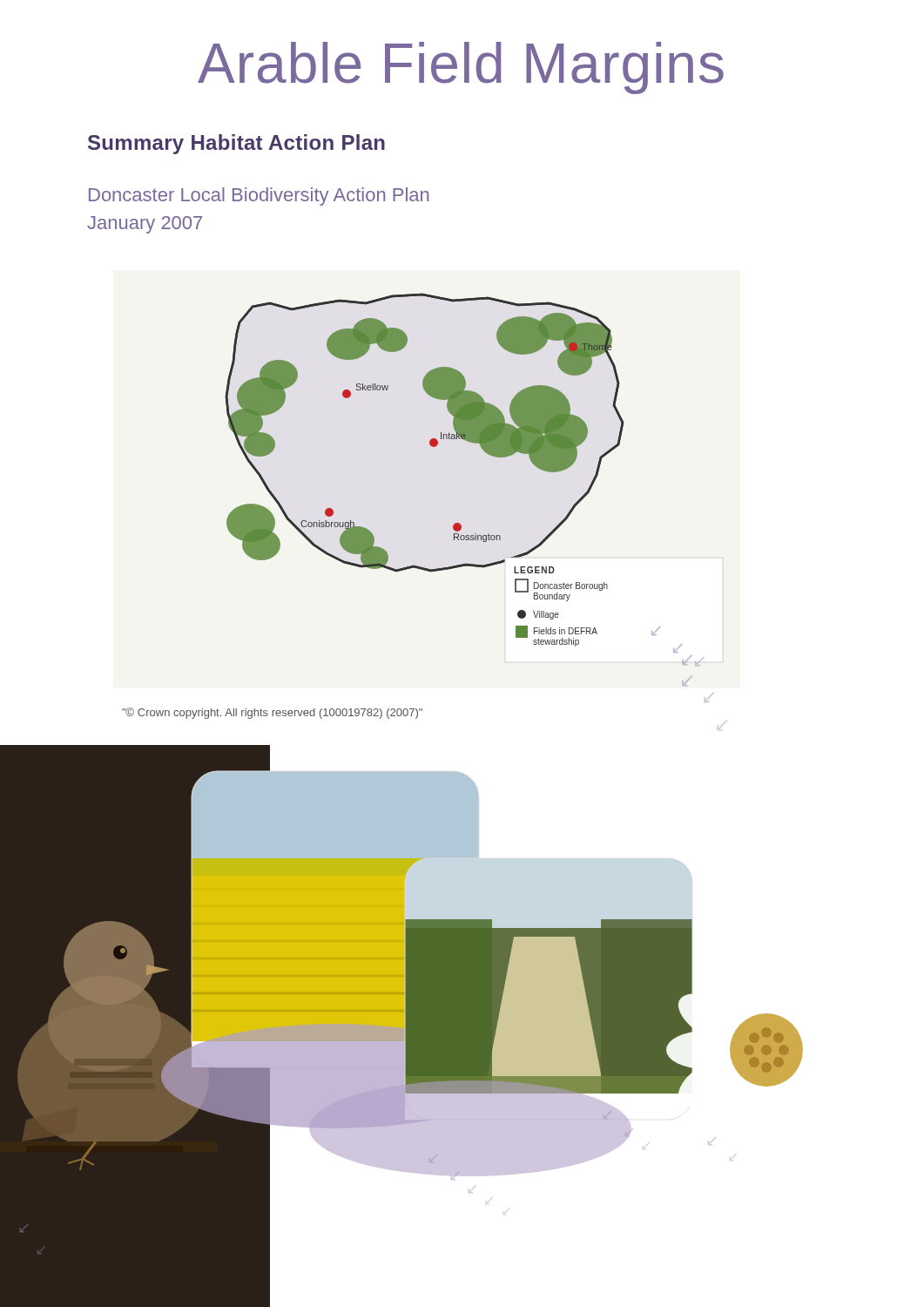Navigate to the region starting "Arable Field Margins"
924x1307 pixels.
(x=462, y=64)
